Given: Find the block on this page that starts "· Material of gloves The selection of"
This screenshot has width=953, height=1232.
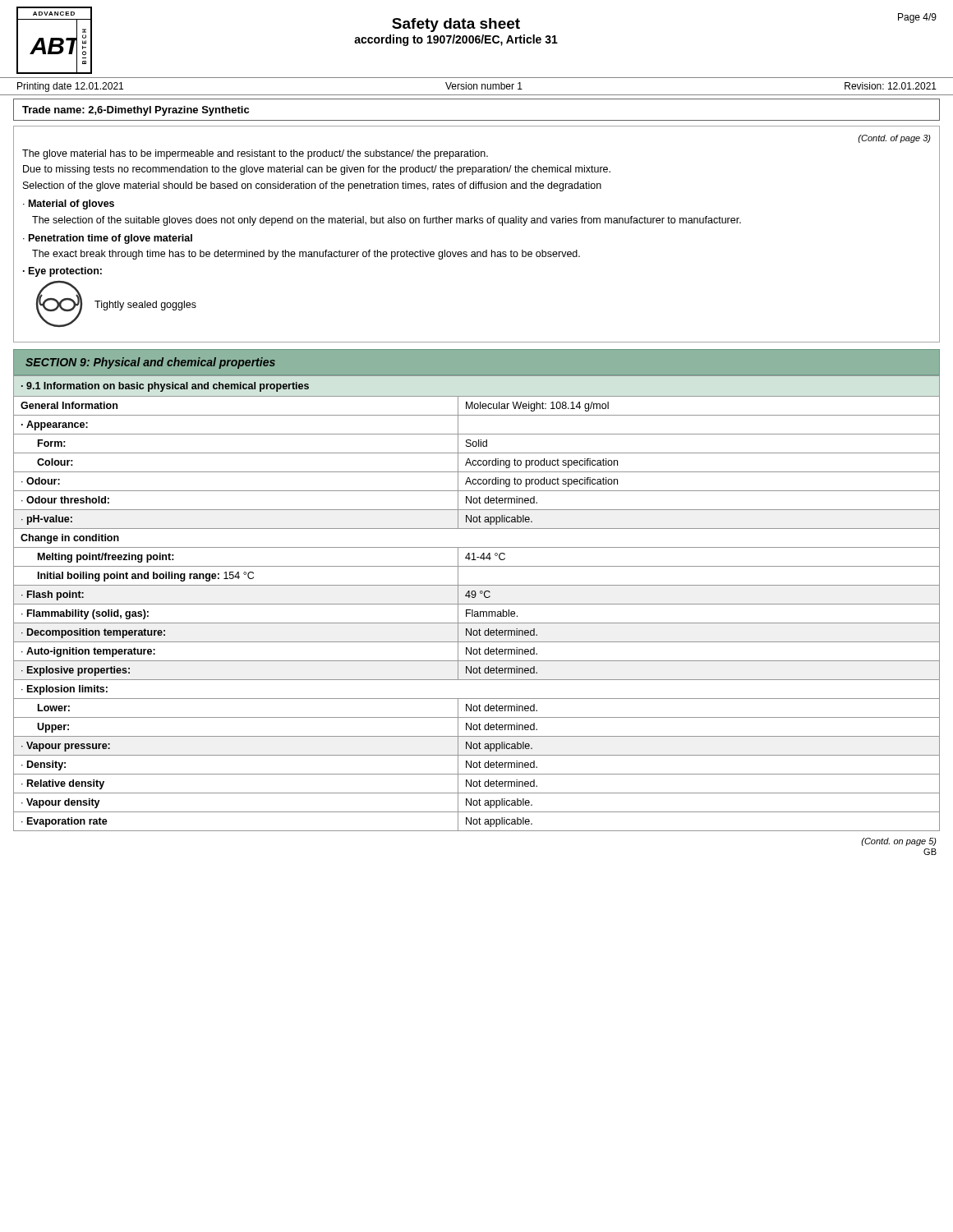Looking at the screenshot, I should (x=476, y=213).
